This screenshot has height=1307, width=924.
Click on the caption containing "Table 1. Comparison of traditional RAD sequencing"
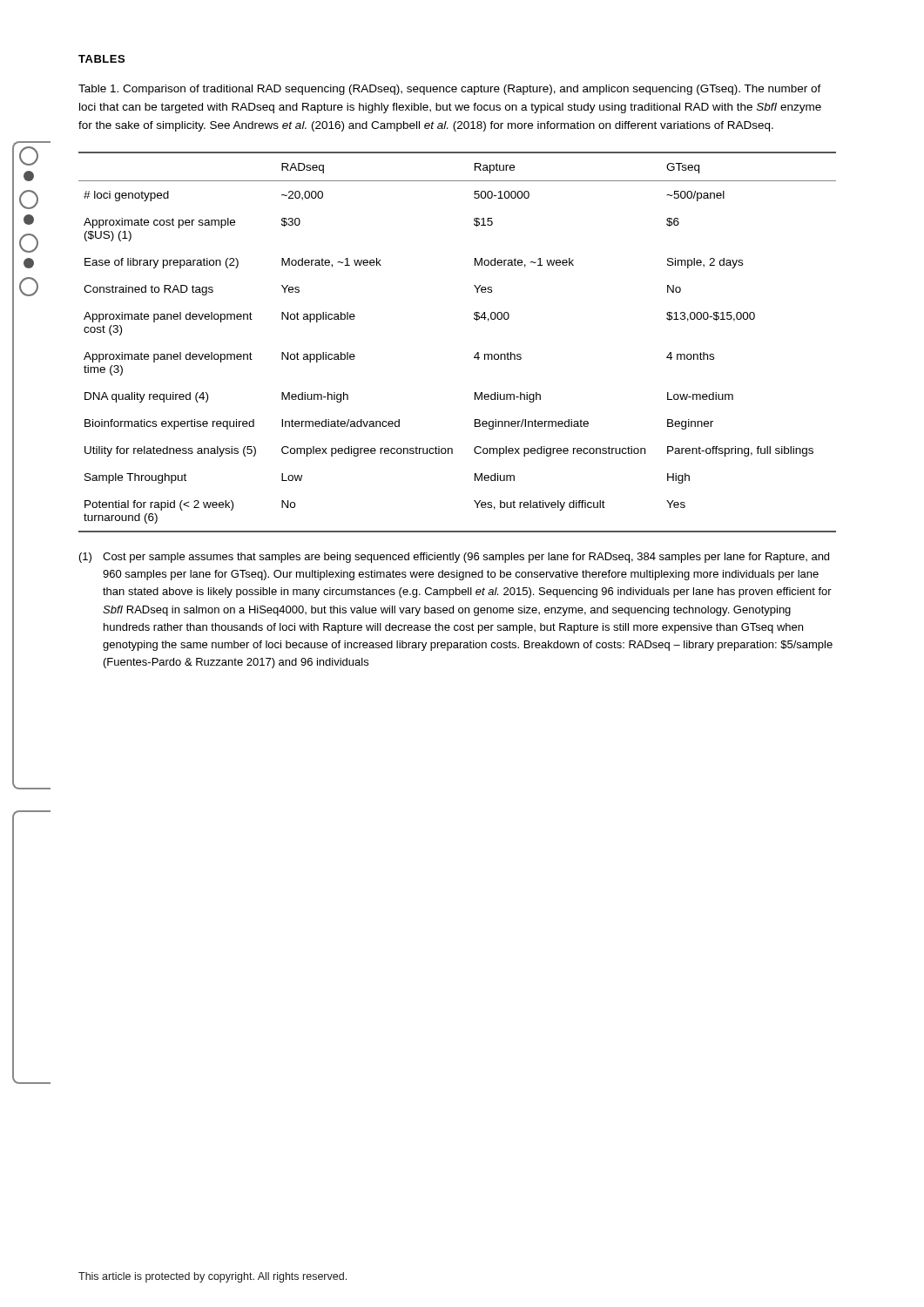(450, 107)
